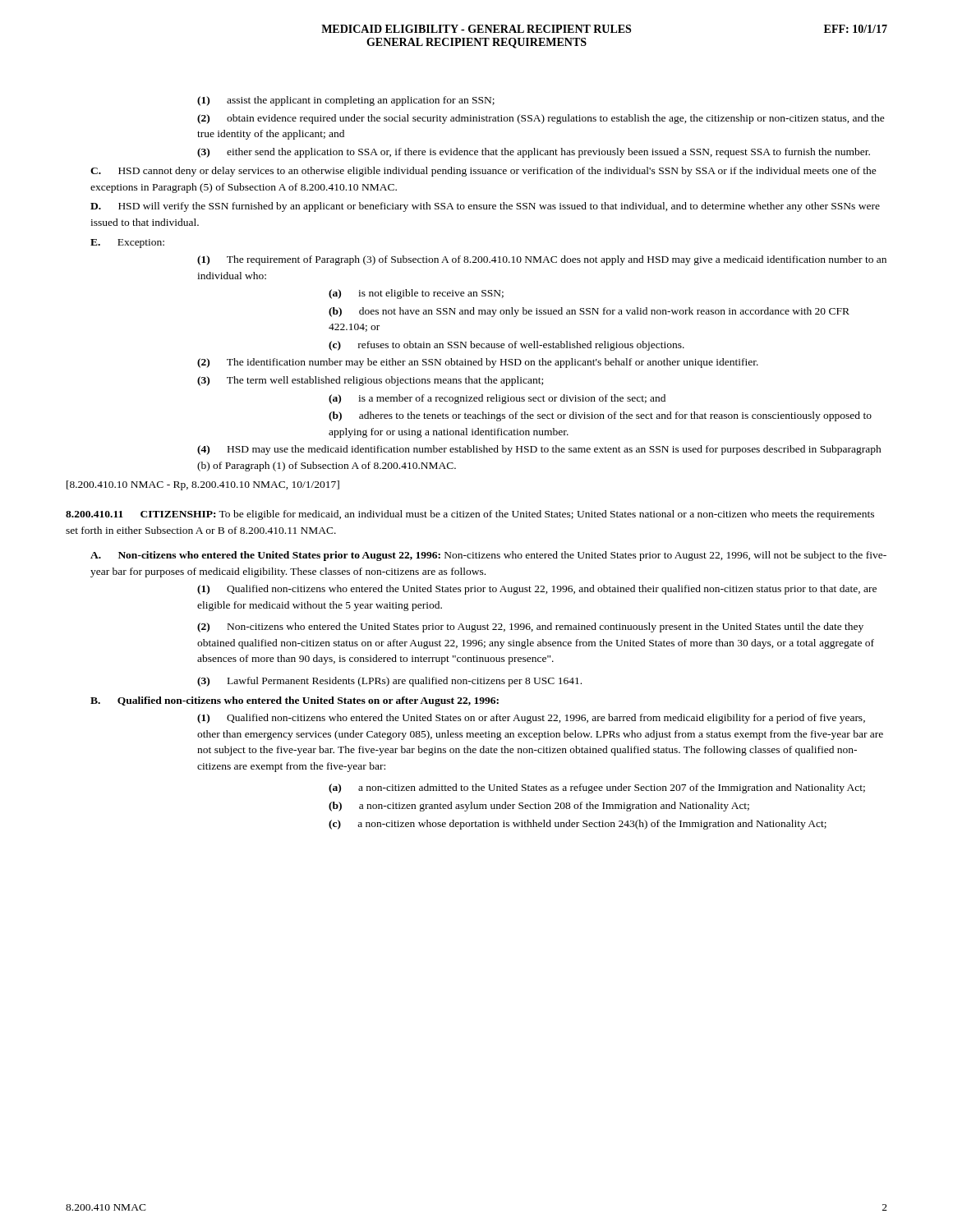This screenshot has width=953, height=1232.
Task: Click on the element starting "B. Qualified non-citizens who entered the United"
Action: (x=476, y=700)
